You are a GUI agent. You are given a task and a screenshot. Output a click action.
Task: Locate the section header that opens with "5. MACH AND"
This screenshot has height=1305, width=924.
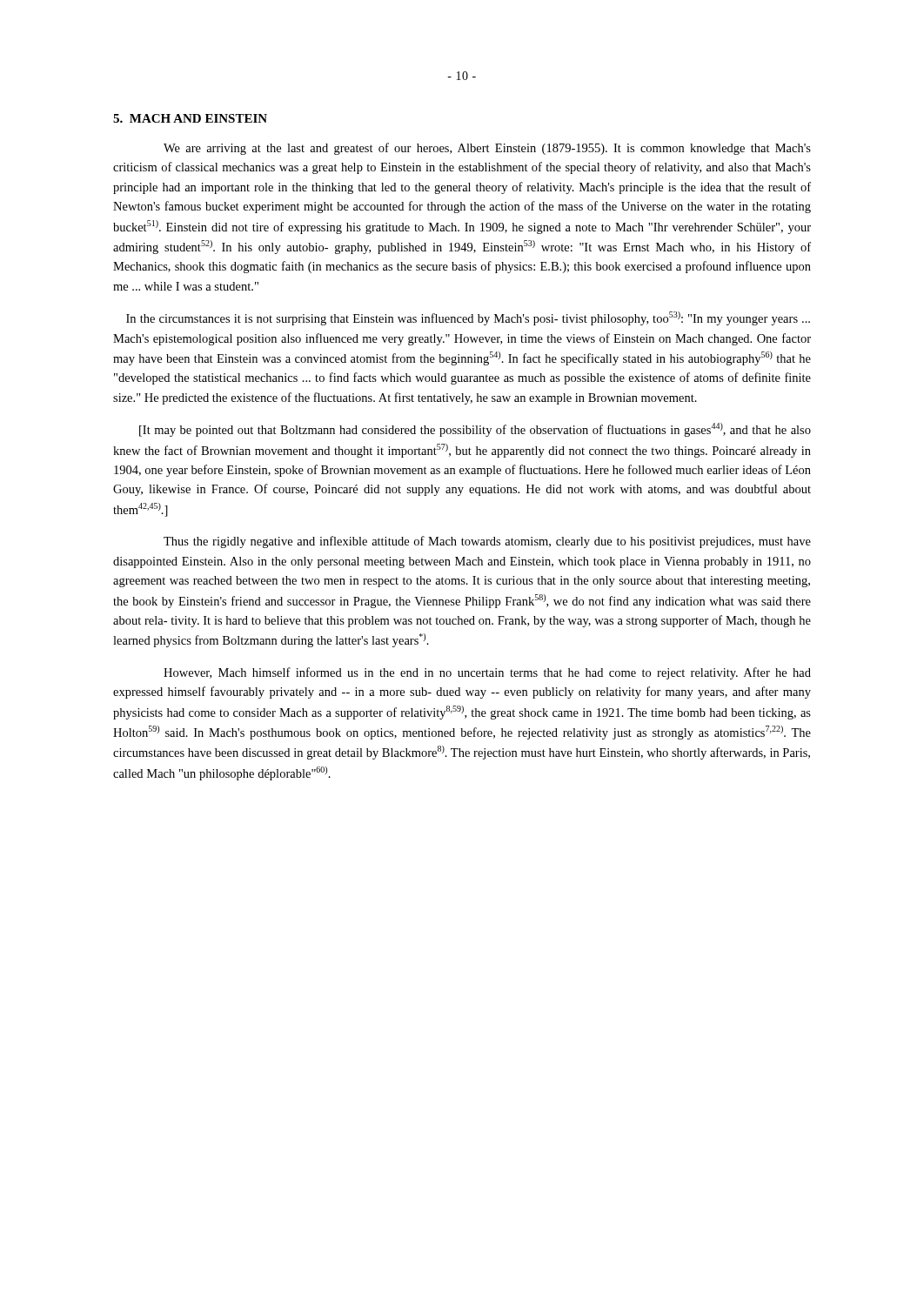coord(190,118)
